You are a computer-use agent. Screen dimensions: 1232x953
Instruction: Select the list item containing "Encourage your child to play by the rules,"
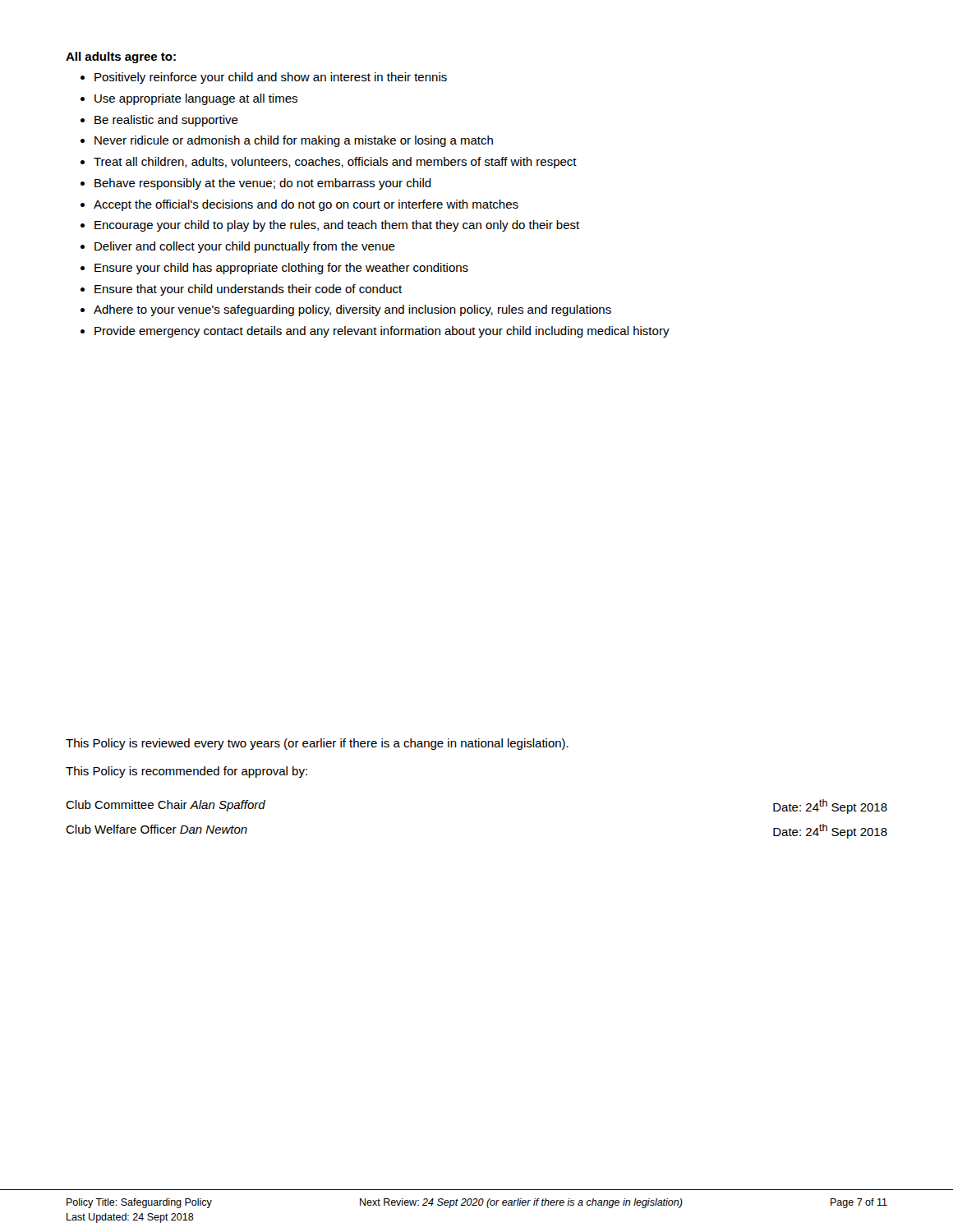point(337,225)
